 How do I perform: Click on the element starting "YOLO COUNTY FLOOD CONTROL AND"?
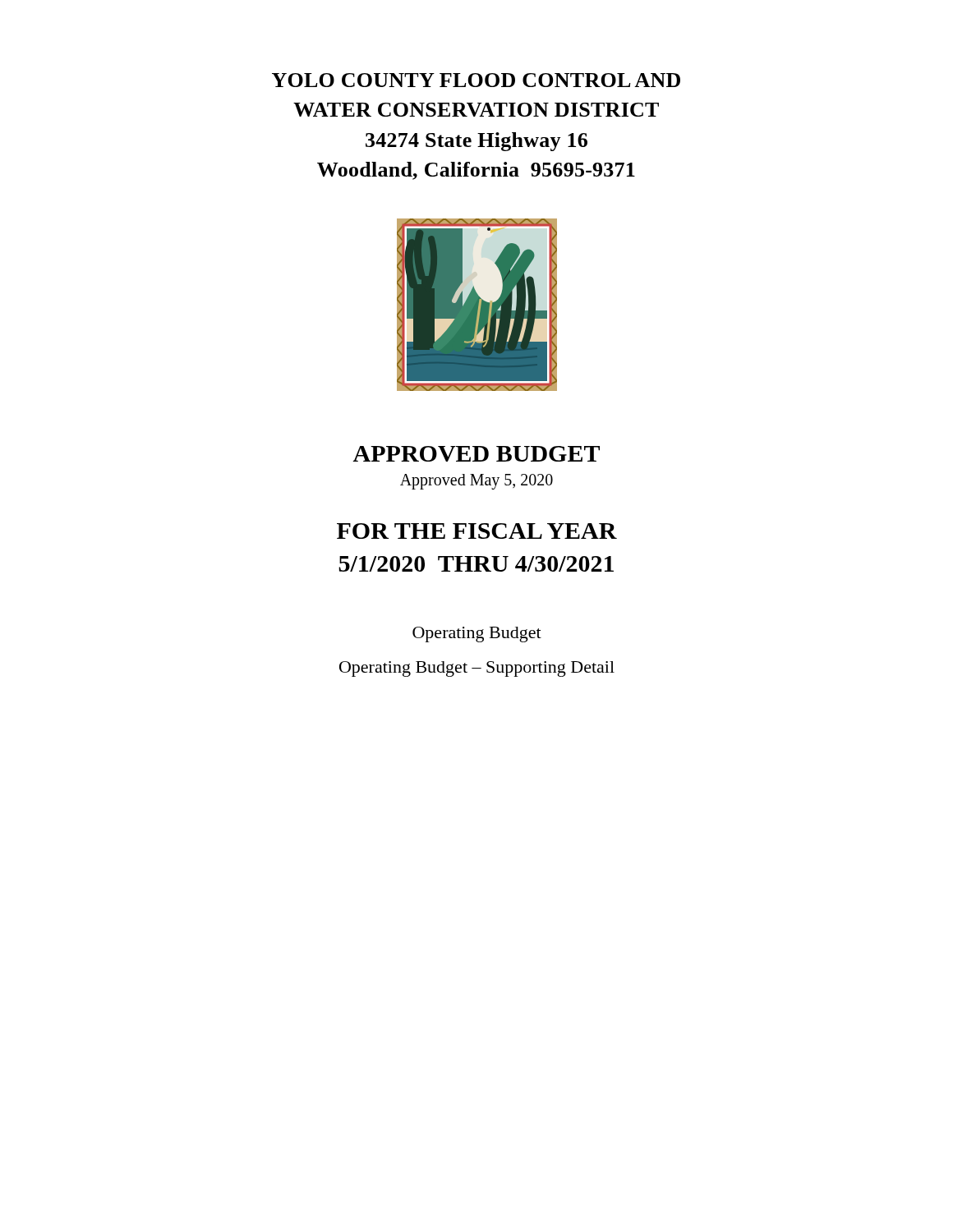pyautogui.click(x=476, y=125)
